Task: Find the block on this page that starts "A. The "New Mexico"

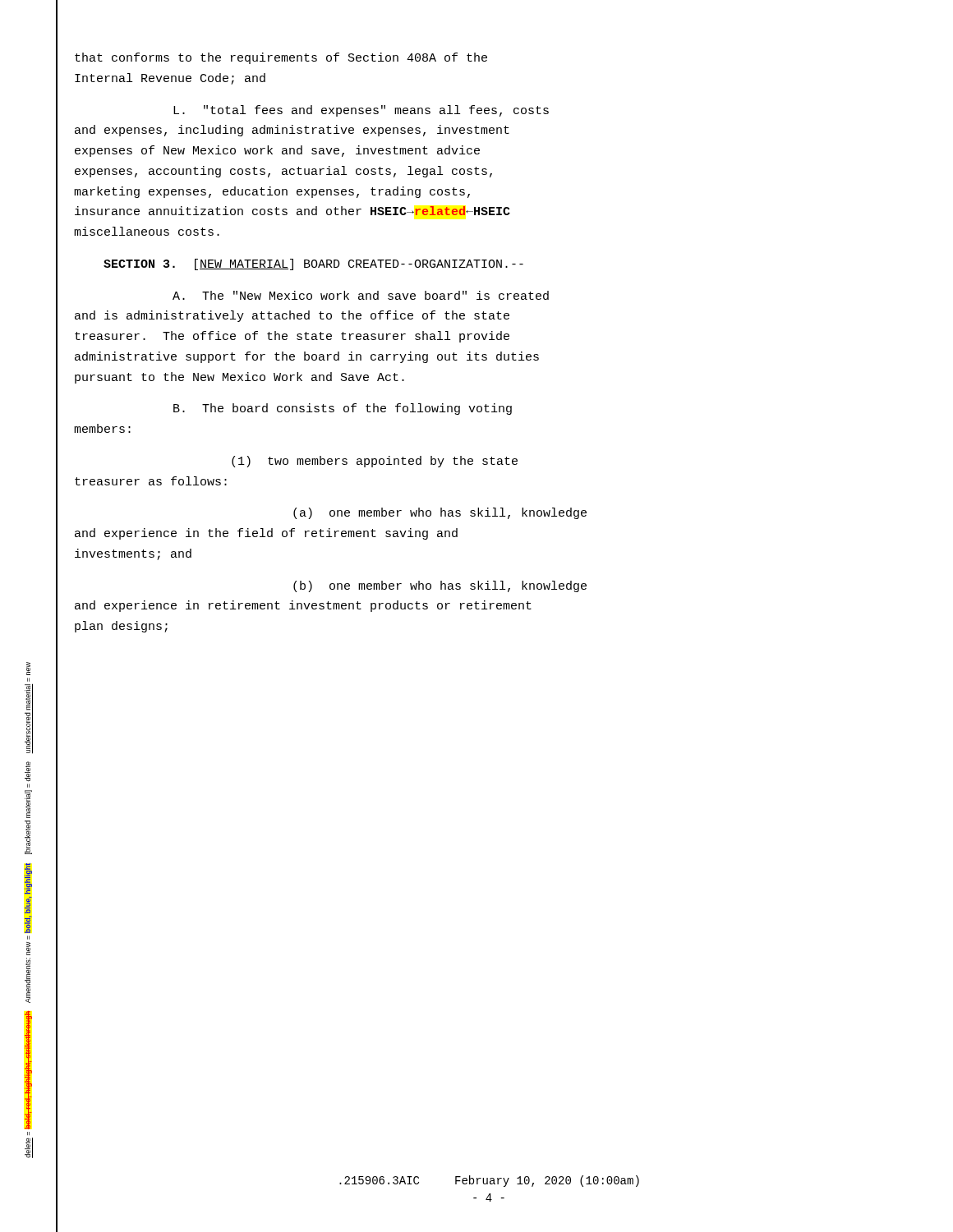Action: coord(312,337)
